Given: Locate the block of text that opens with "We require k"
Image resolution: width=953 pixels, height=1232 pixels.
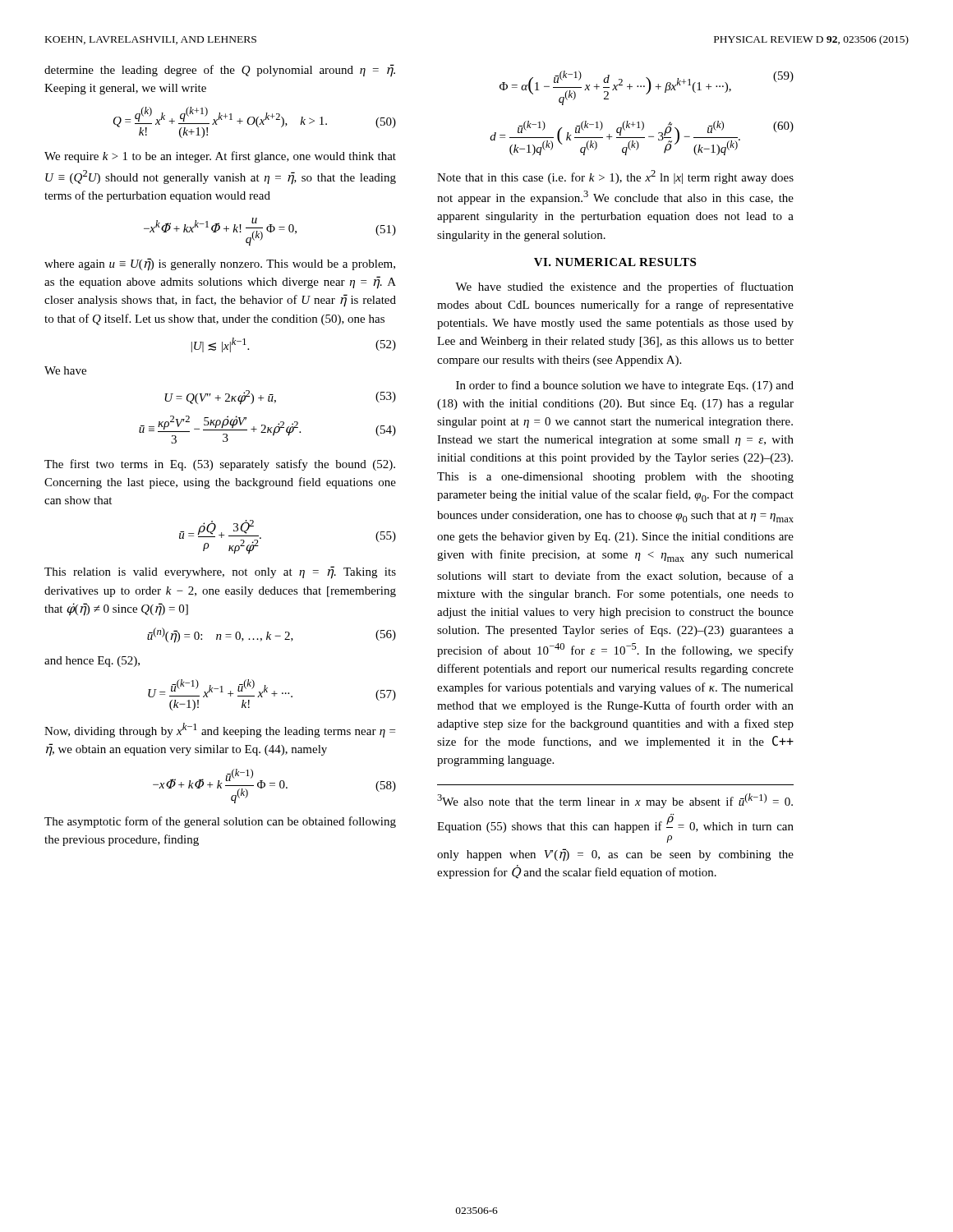Looking at the screenshot, I should tap(220, 176).
